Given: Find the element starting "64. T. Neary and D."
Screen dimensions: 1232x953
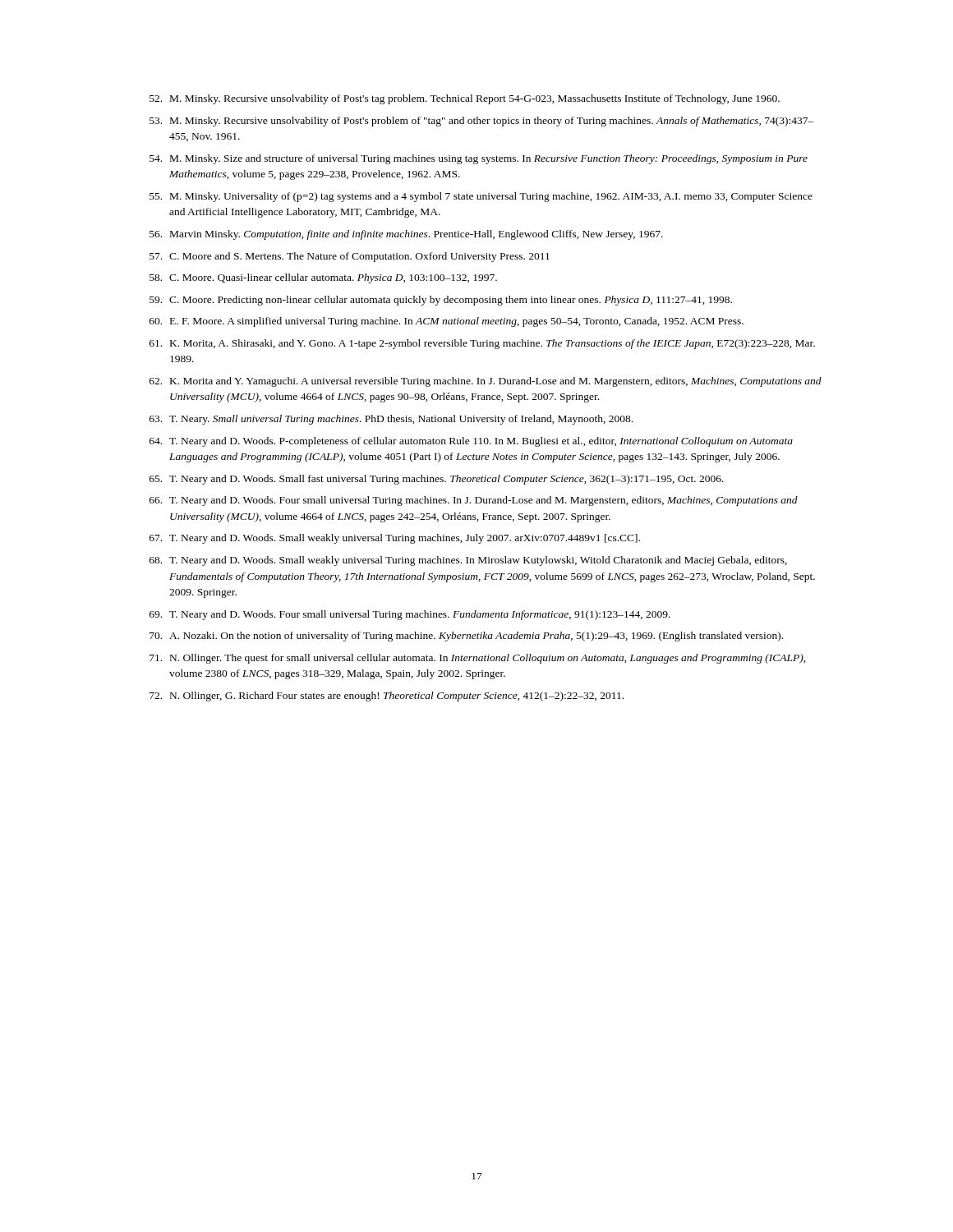Looking at the screenshot, I should click(x=476, y=449).
